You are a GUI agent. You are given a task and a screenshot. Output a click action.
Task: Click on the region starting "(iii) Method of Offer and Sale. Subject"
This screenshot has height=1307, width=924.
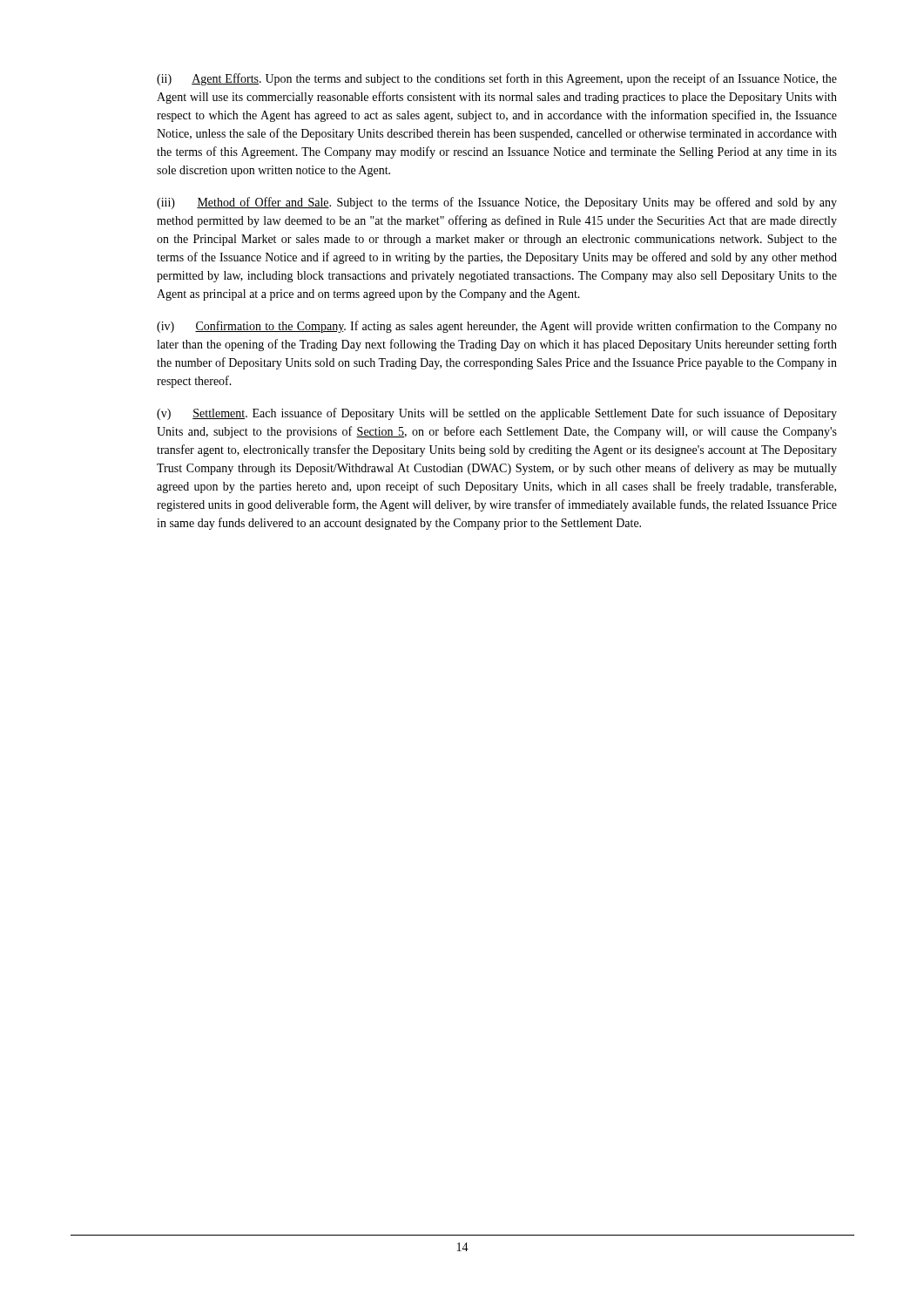(497, 248)
